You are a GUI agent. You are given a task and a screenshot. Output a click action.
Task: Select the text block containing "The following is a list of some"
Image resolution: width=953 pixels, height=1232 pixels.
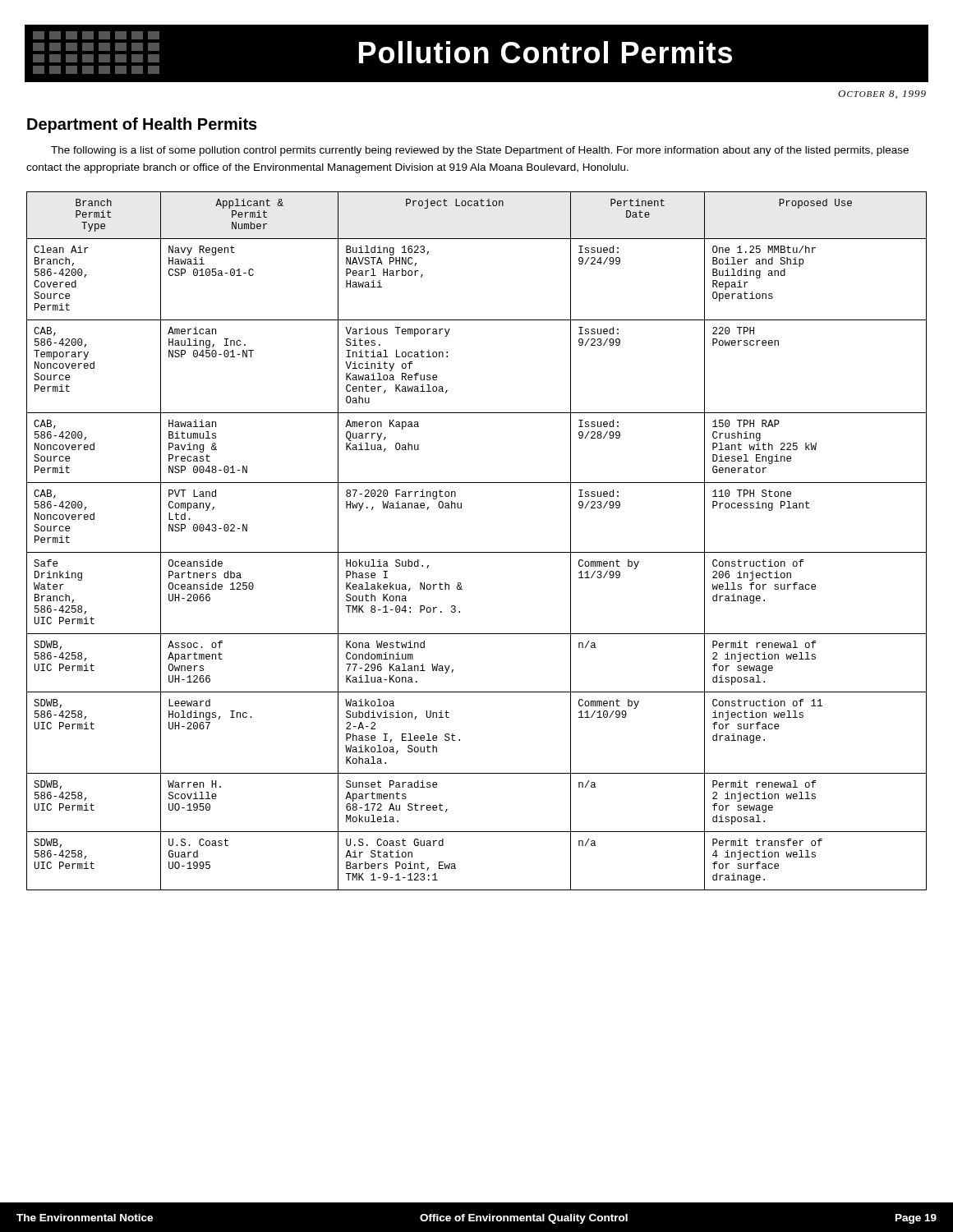[468, 158]
